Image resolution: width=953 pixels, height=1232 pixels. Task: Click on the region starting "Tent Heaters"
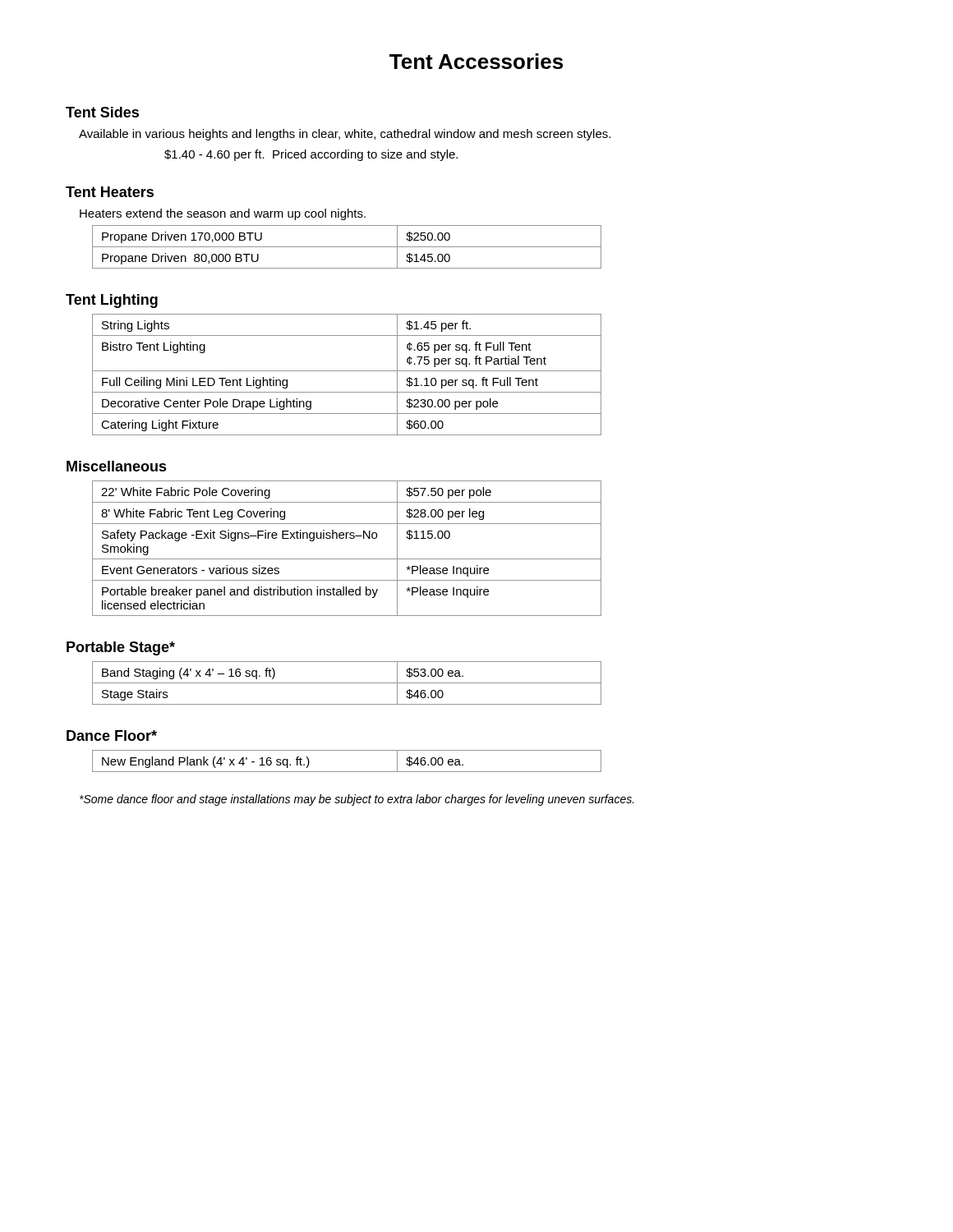point(110,192)
